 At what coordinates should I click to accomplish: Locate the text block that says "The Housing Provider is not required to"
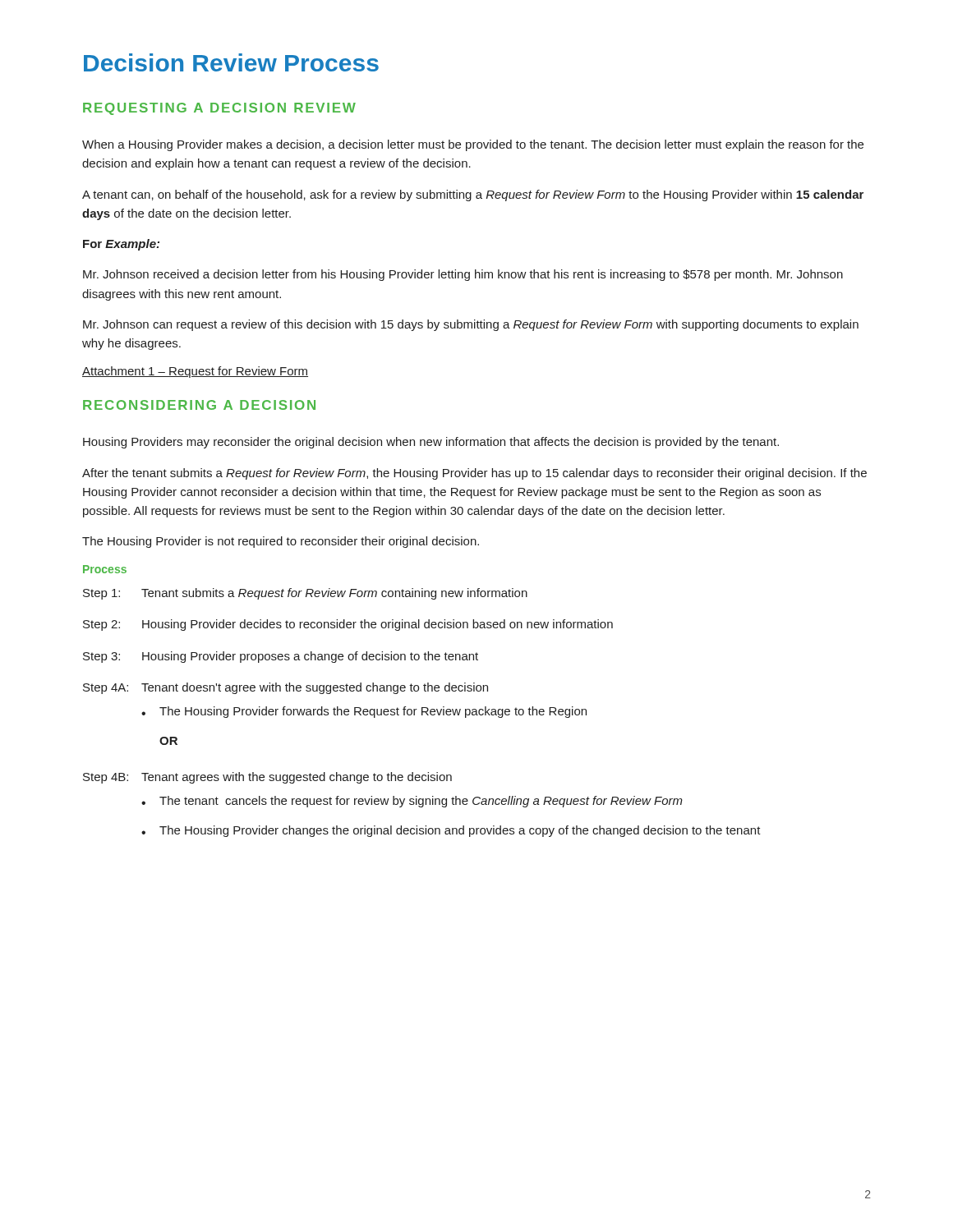click(281, 541)
